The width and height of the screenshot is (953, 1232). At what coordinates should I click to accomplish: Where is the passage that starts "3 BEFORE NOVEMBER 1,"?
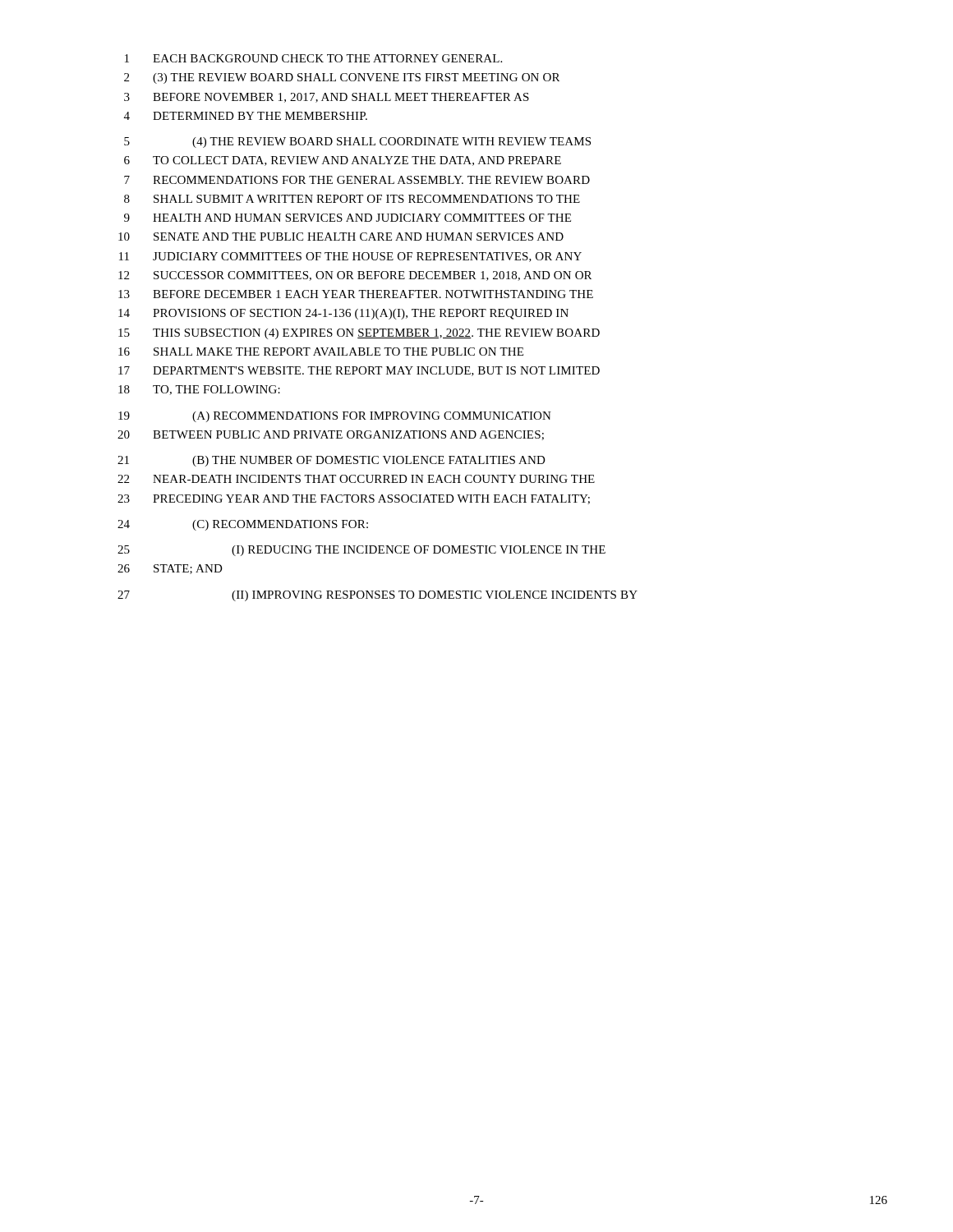coord(493,97)
